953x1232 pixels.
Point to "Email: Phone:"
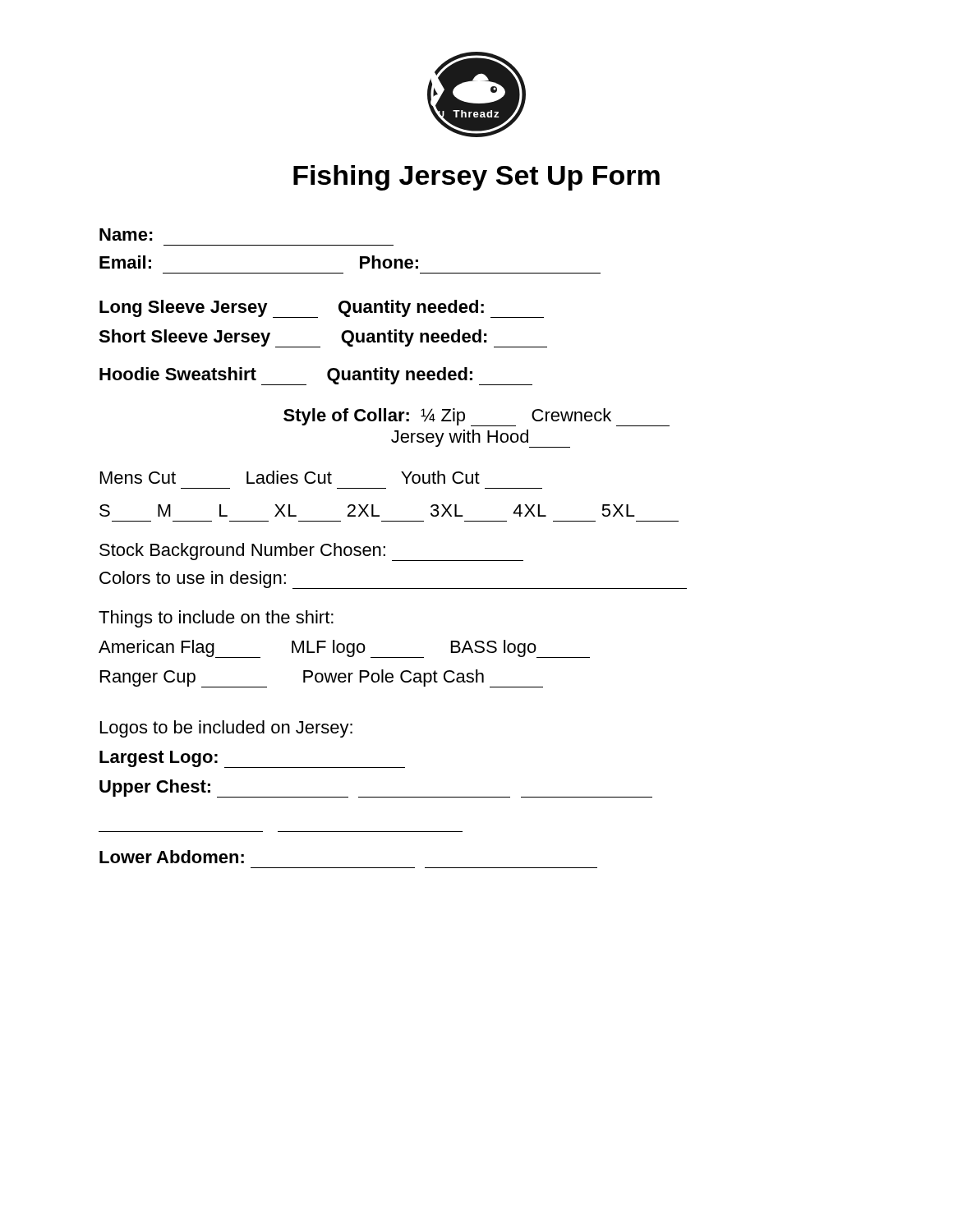point(350,263)
